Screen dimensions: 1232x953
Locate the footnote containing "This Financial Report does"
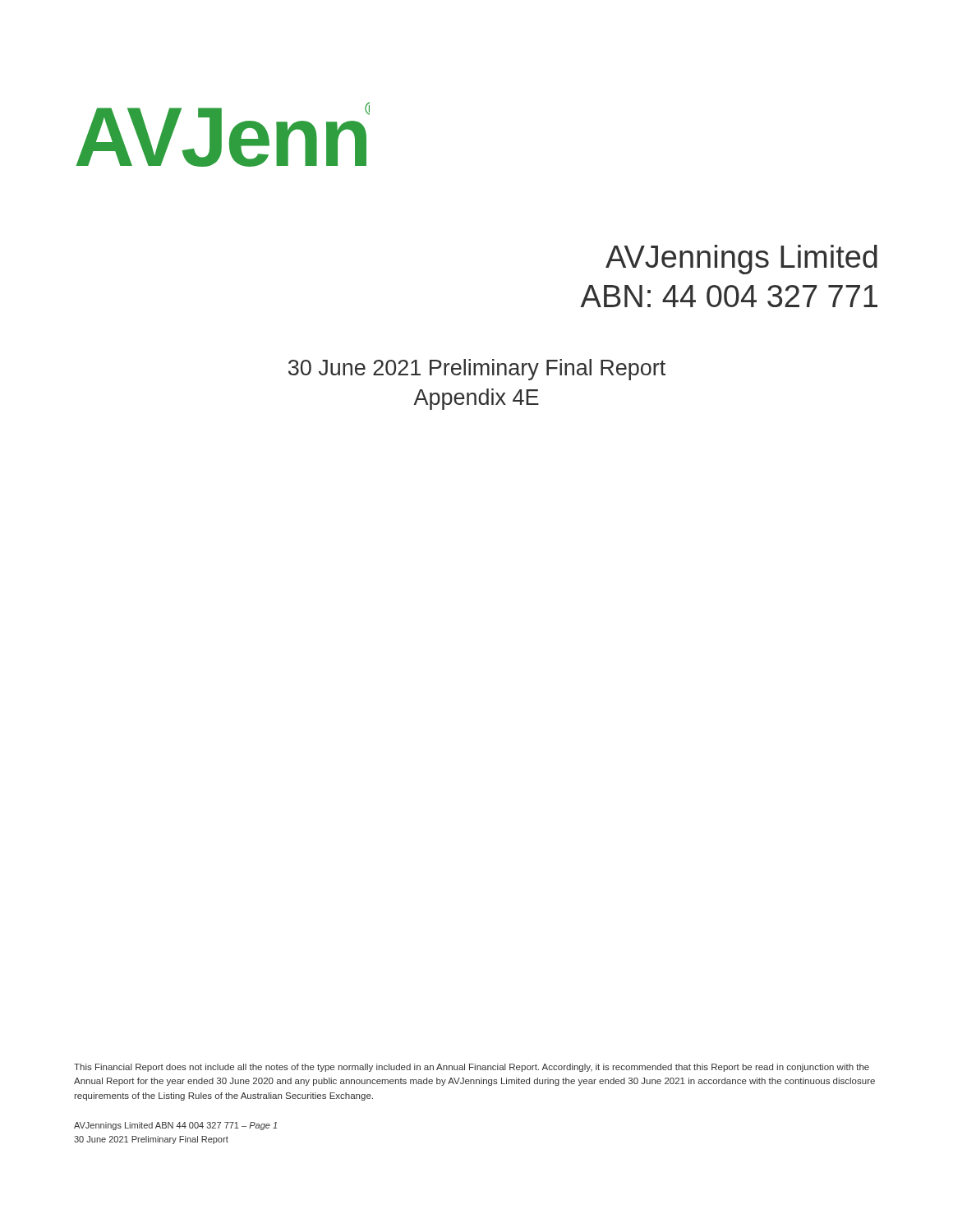pyautogui.click(x=472, y=1068)
